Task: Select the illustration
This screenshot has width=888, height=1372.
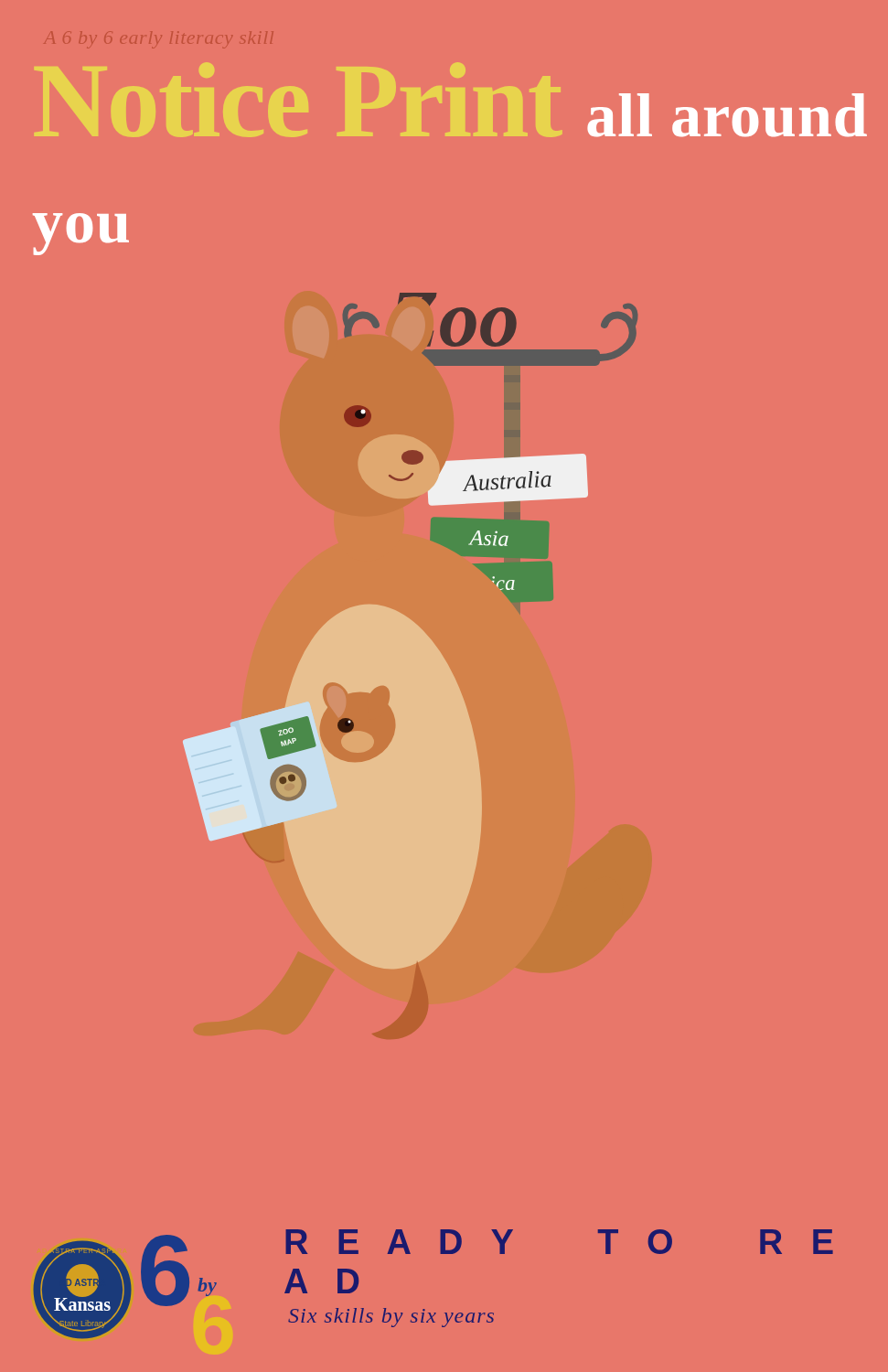Action: click(x=444, y=640)
